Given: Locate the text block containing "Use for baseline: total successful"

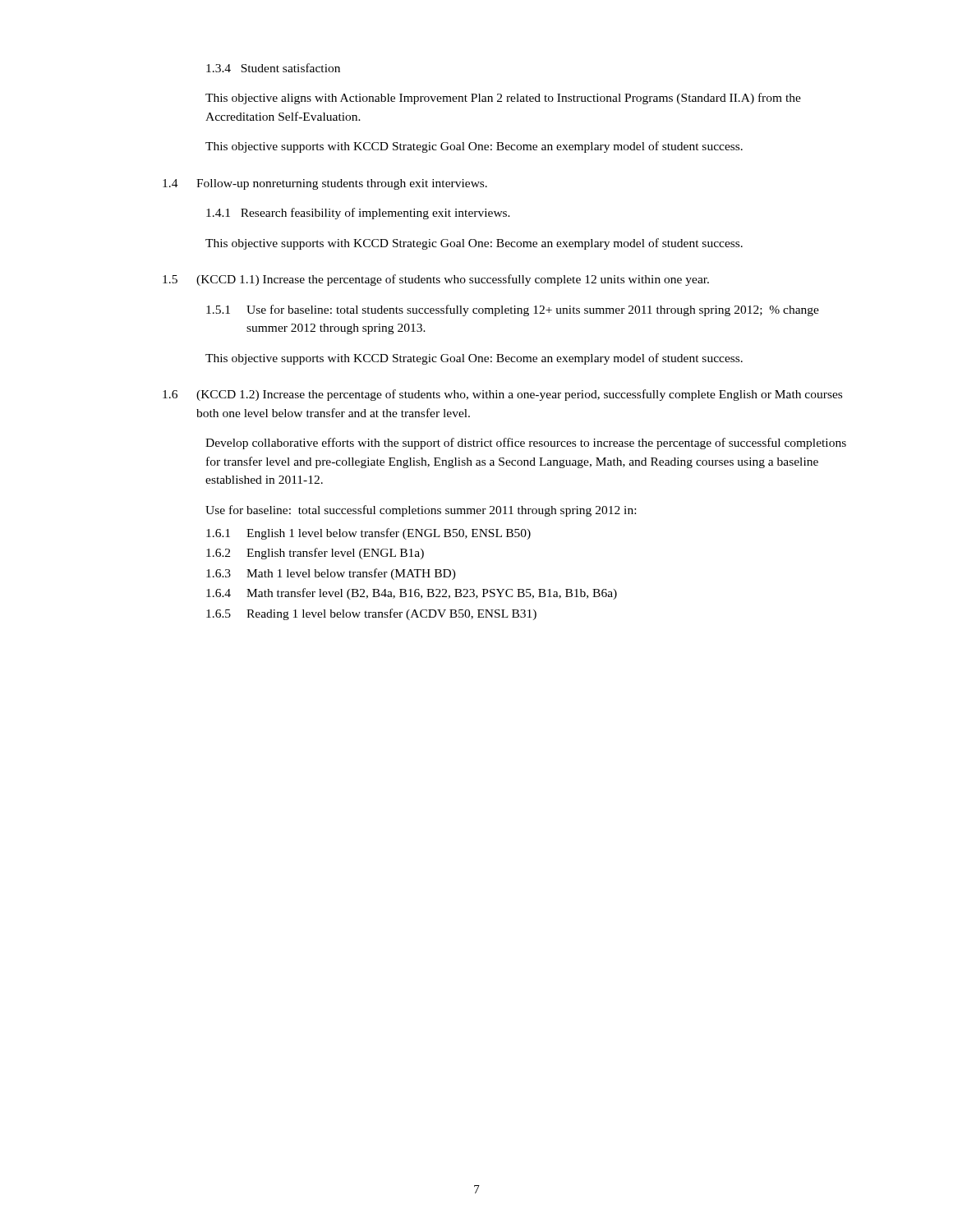Looking at the screenshot, I should pos(421,509).
